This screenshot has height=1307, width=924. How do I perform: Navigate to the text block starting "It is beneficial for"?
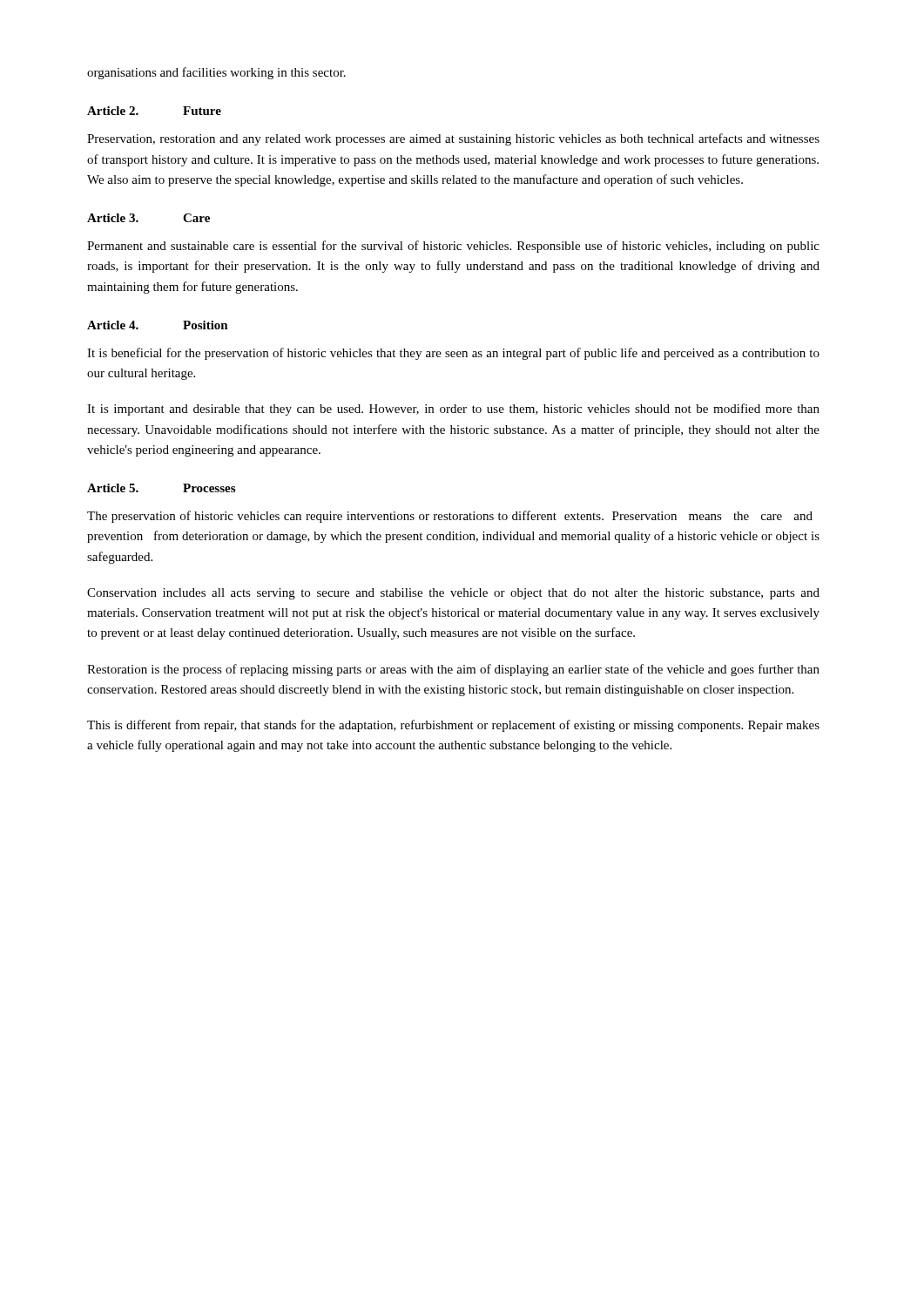[x=453, y=363]
